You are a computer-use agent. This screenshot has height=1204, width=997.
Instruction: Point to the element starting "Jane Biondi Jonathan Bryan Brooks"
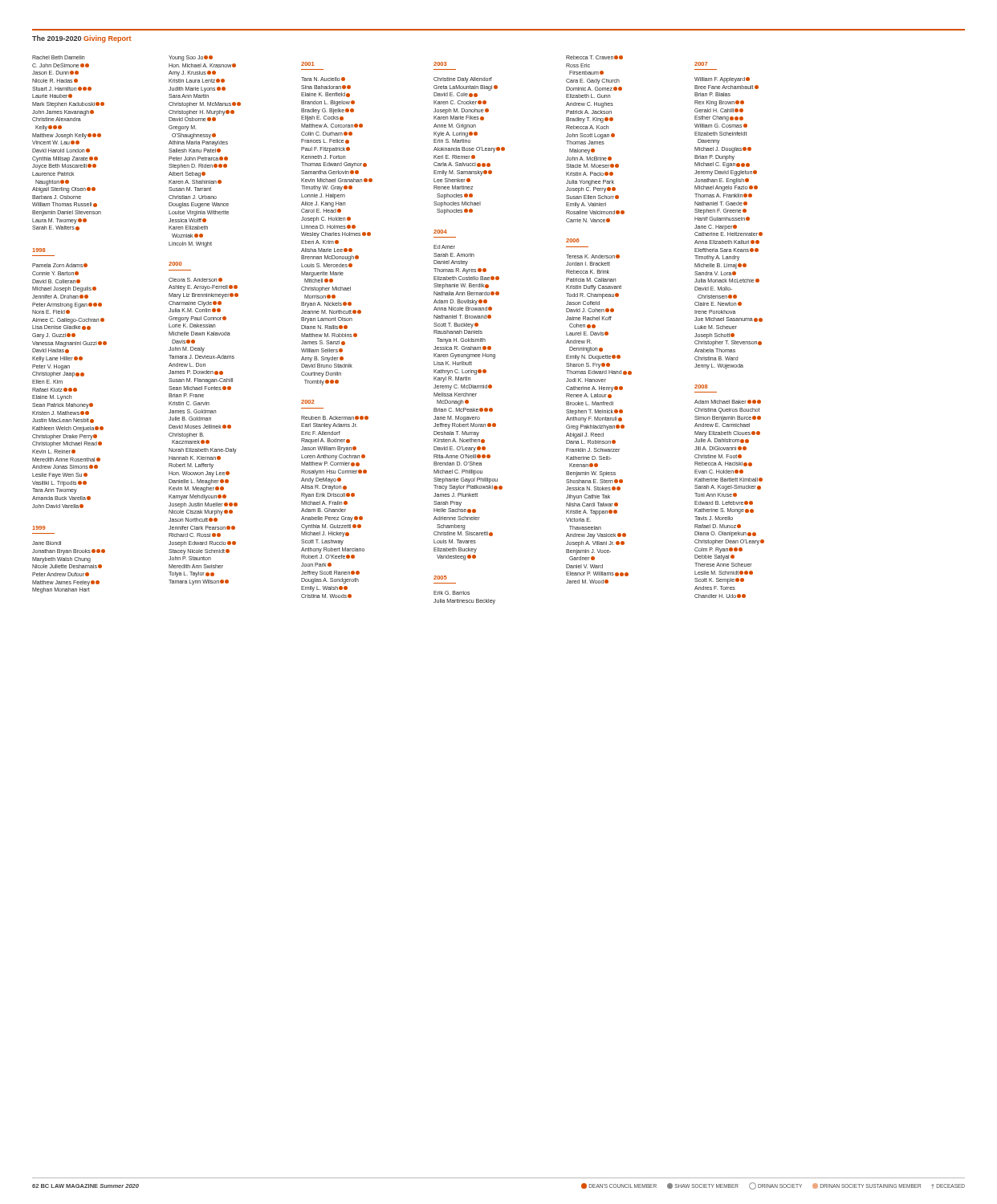(69, 567)
